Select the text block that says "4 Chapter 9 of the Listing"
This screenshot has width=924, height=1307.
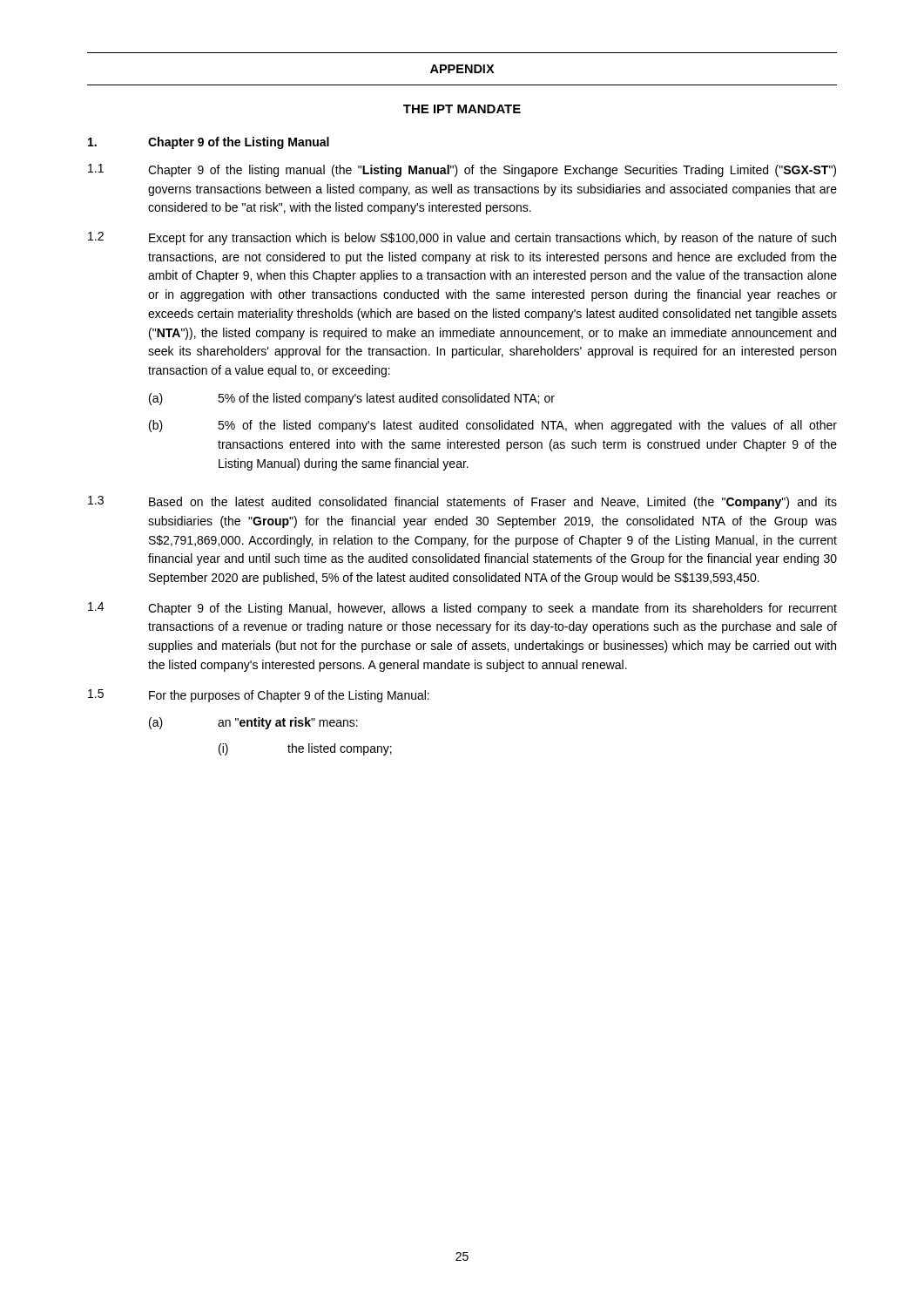tap(462, 637)
